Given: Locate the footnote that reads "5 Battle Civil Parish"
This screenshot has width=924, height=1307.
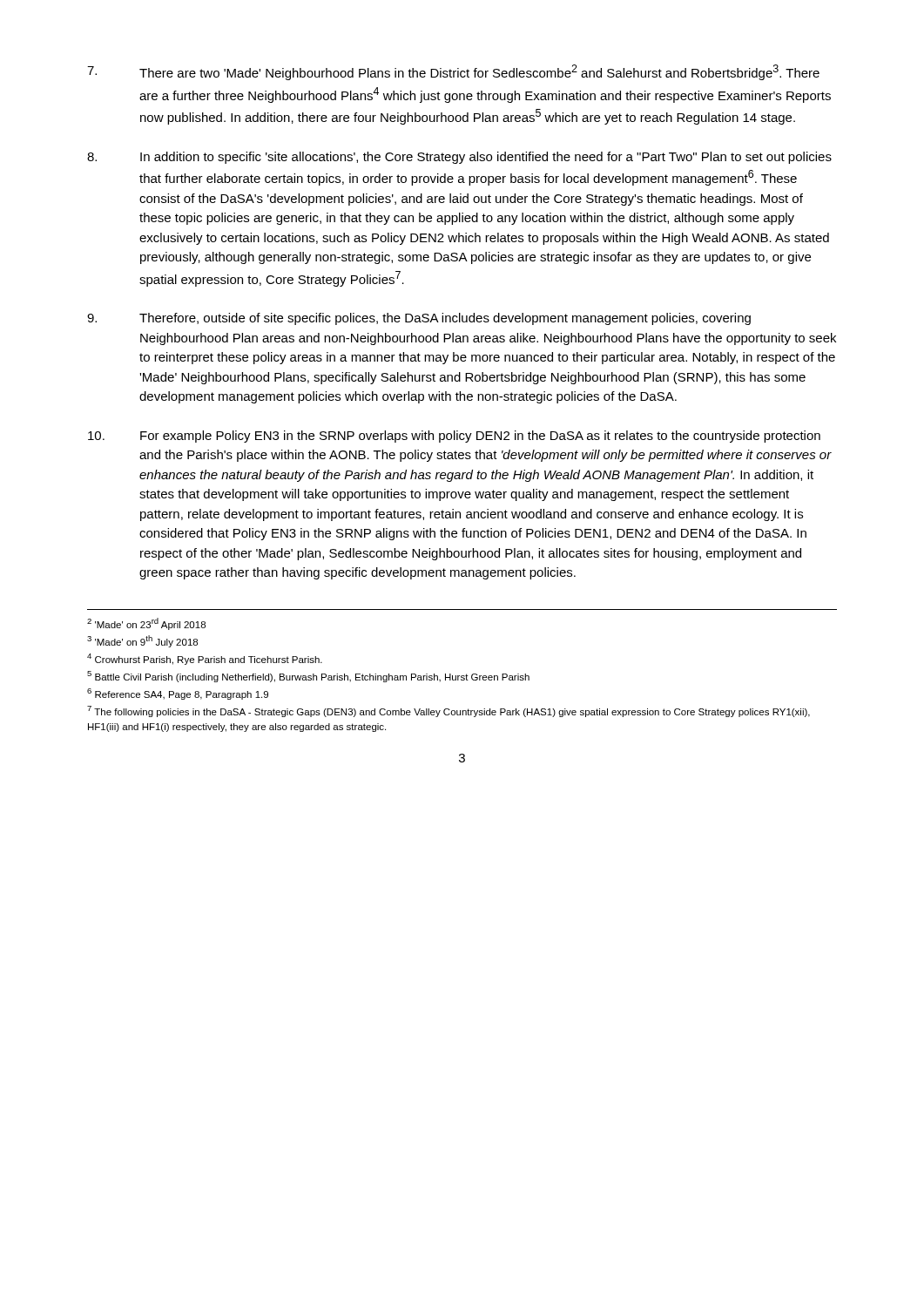Looking at the screenshot, I should click(x=308, y=675).
